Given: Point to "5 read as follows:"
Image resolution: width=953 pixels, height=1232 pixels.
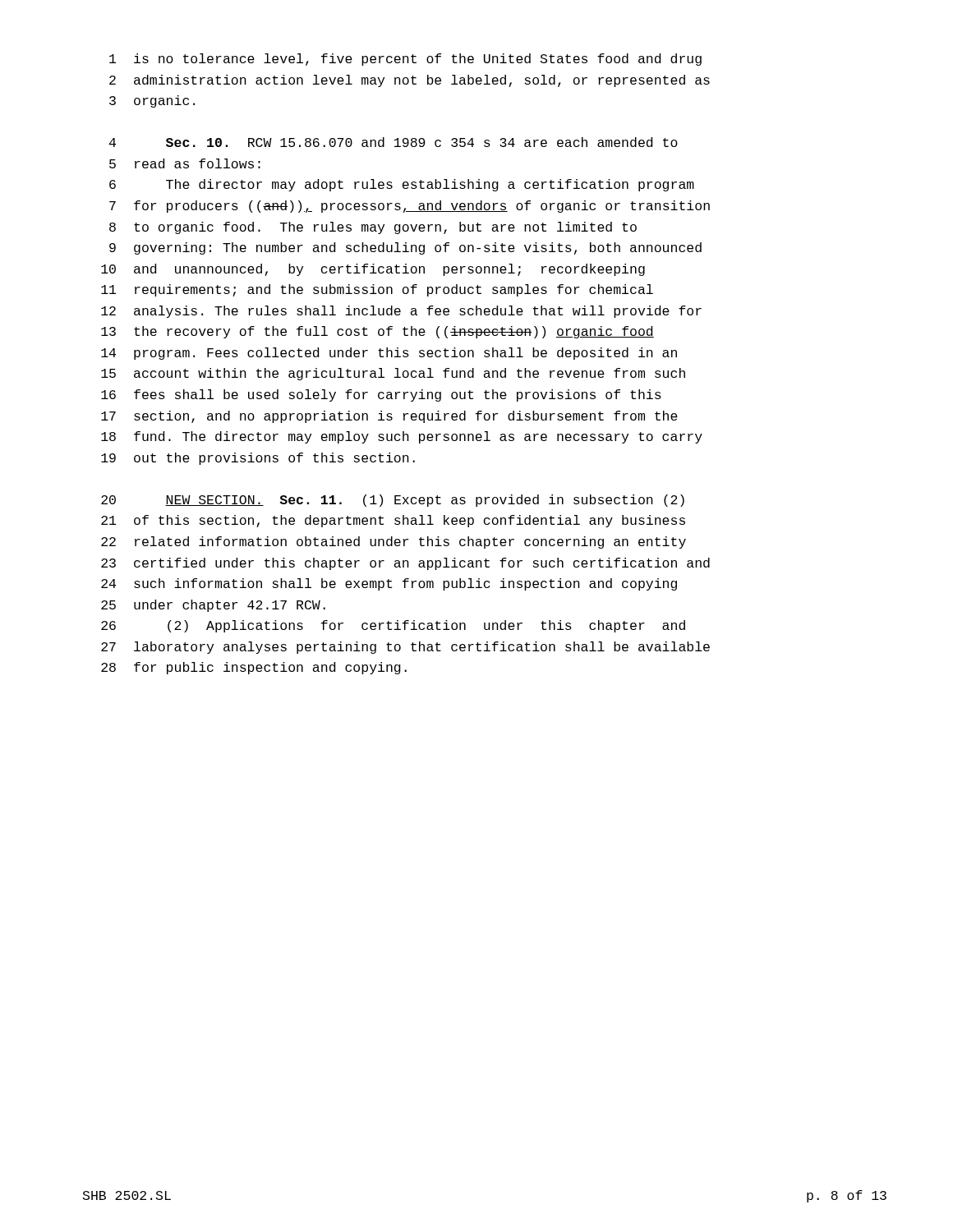Looking at the screenshot, I should [x=185, y=163].
